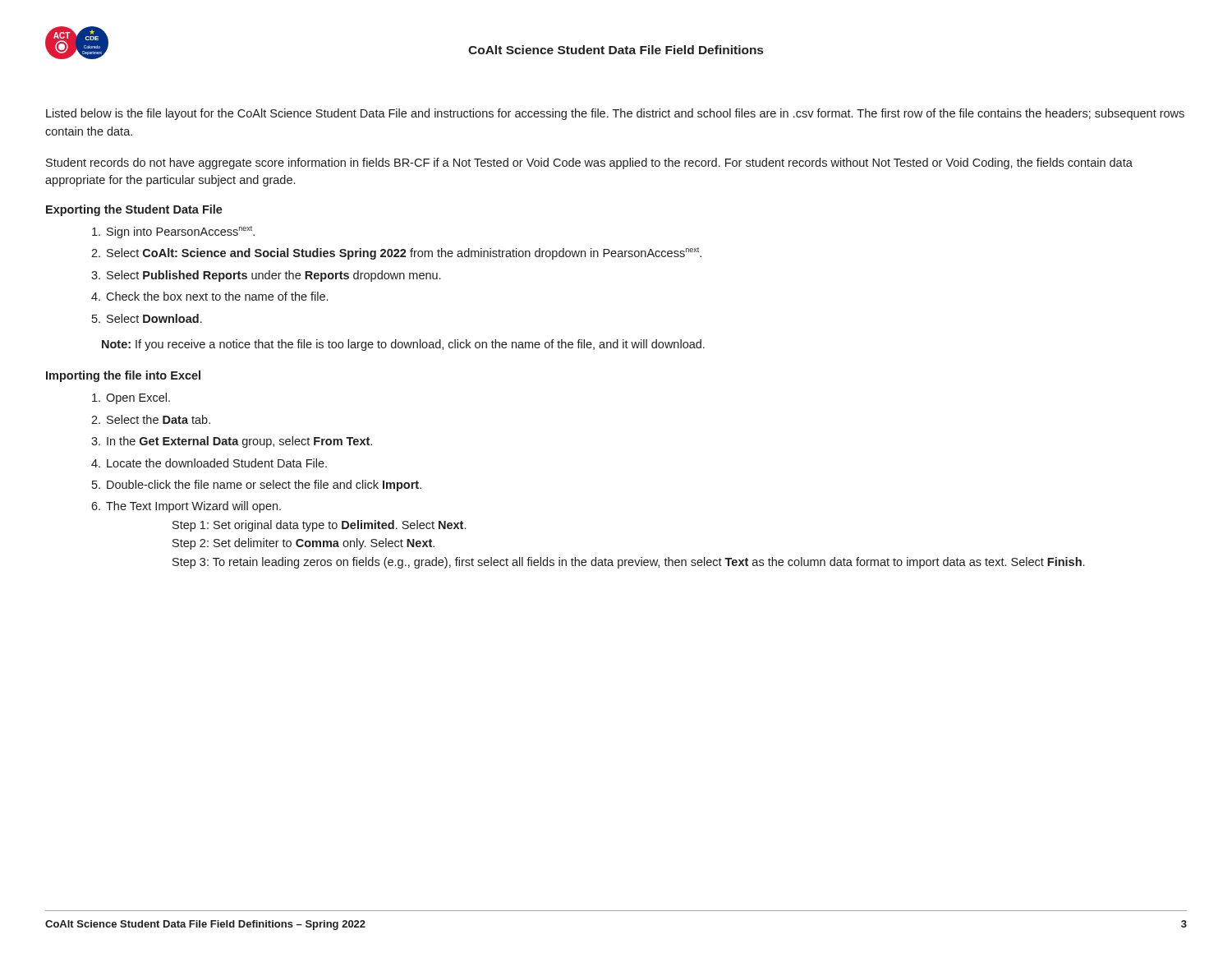This screenshot has width=1232, height=953.
Task: Click the passage that begins "5. Double-click the file"
Action: (257, 486)
